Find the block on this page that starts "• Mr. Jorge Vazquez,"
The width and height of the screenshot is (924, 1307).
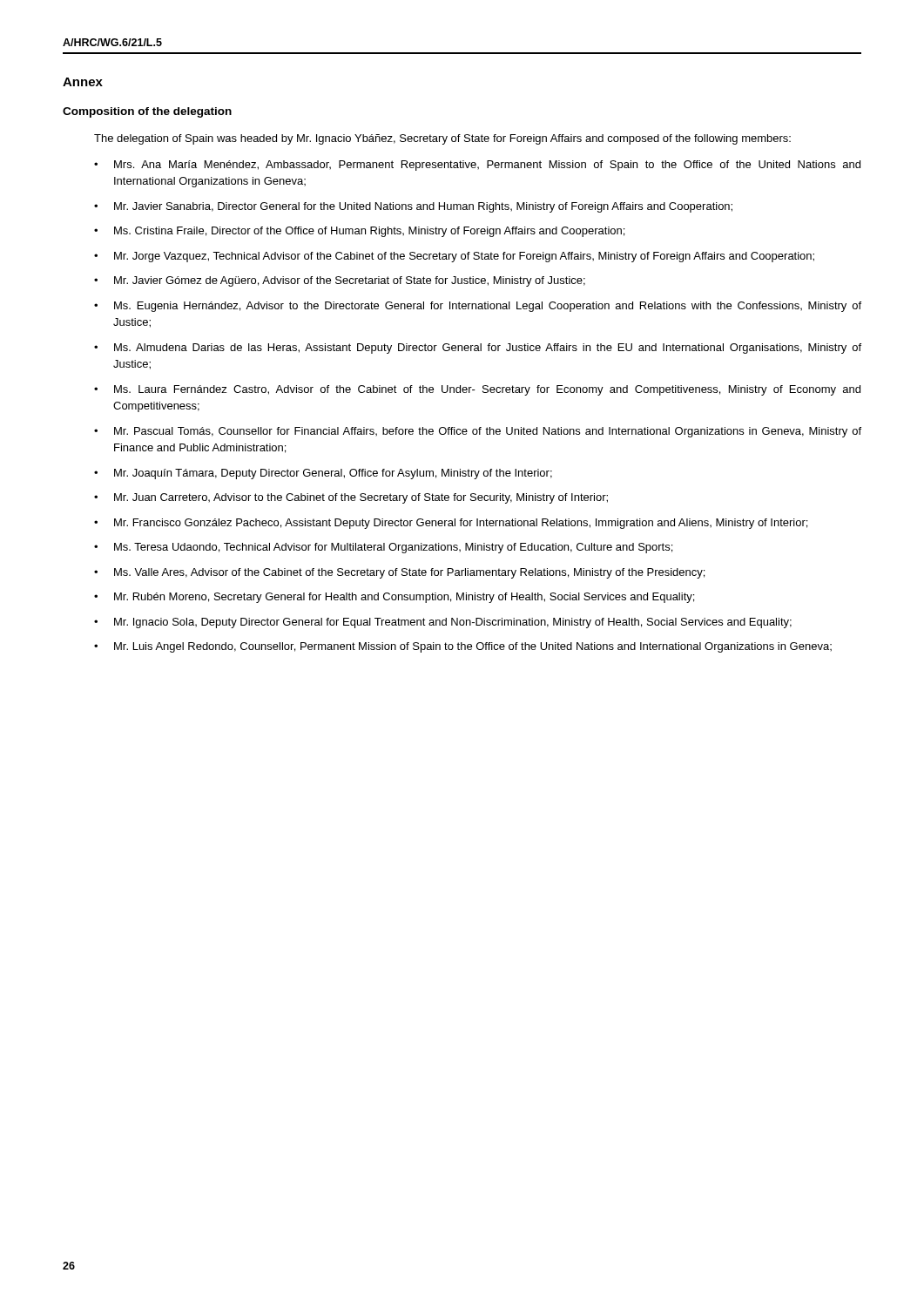coord(478,256)
